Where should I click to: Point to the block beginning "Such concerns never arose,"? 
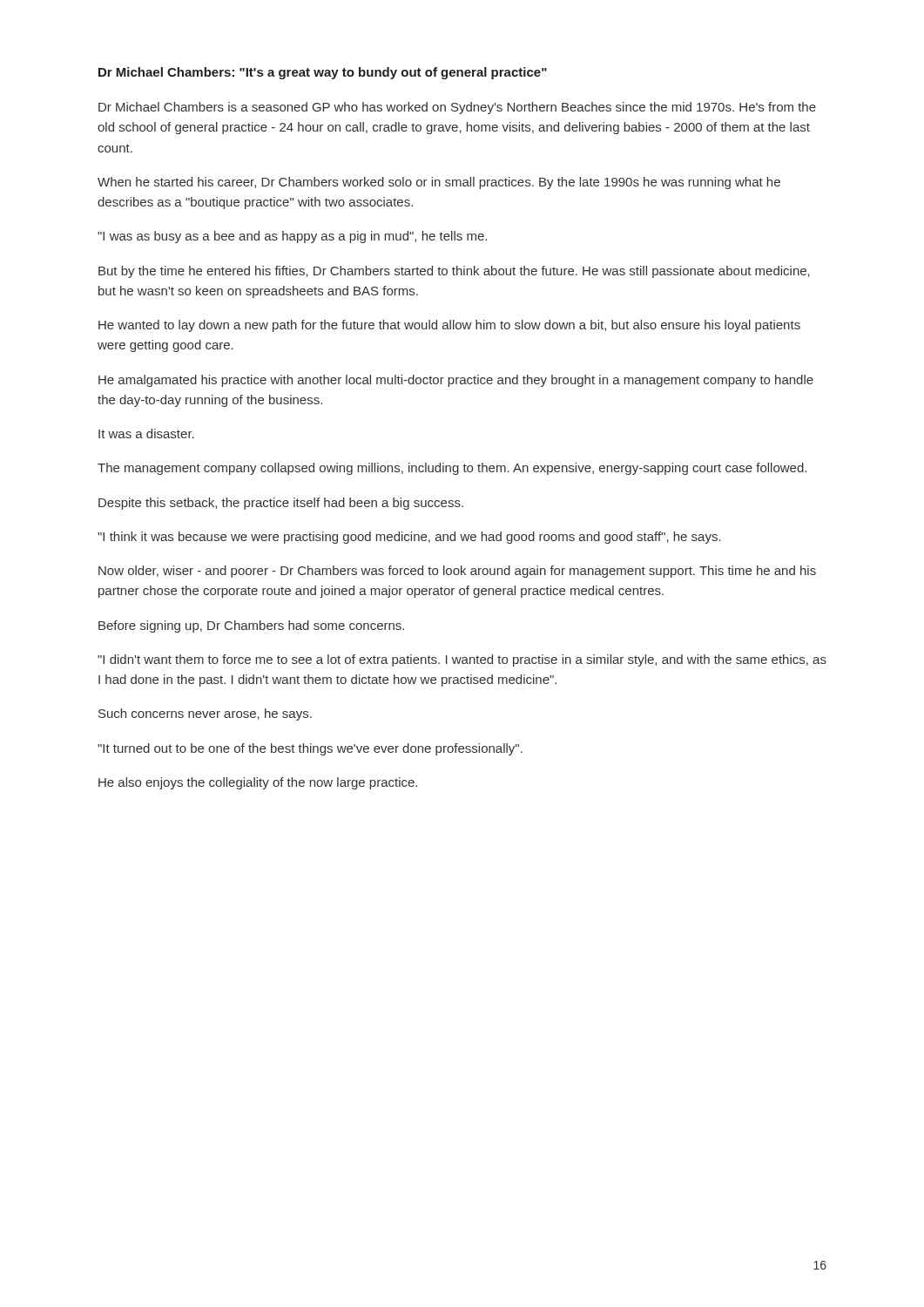pyautogui.click(x=205, y=713)
